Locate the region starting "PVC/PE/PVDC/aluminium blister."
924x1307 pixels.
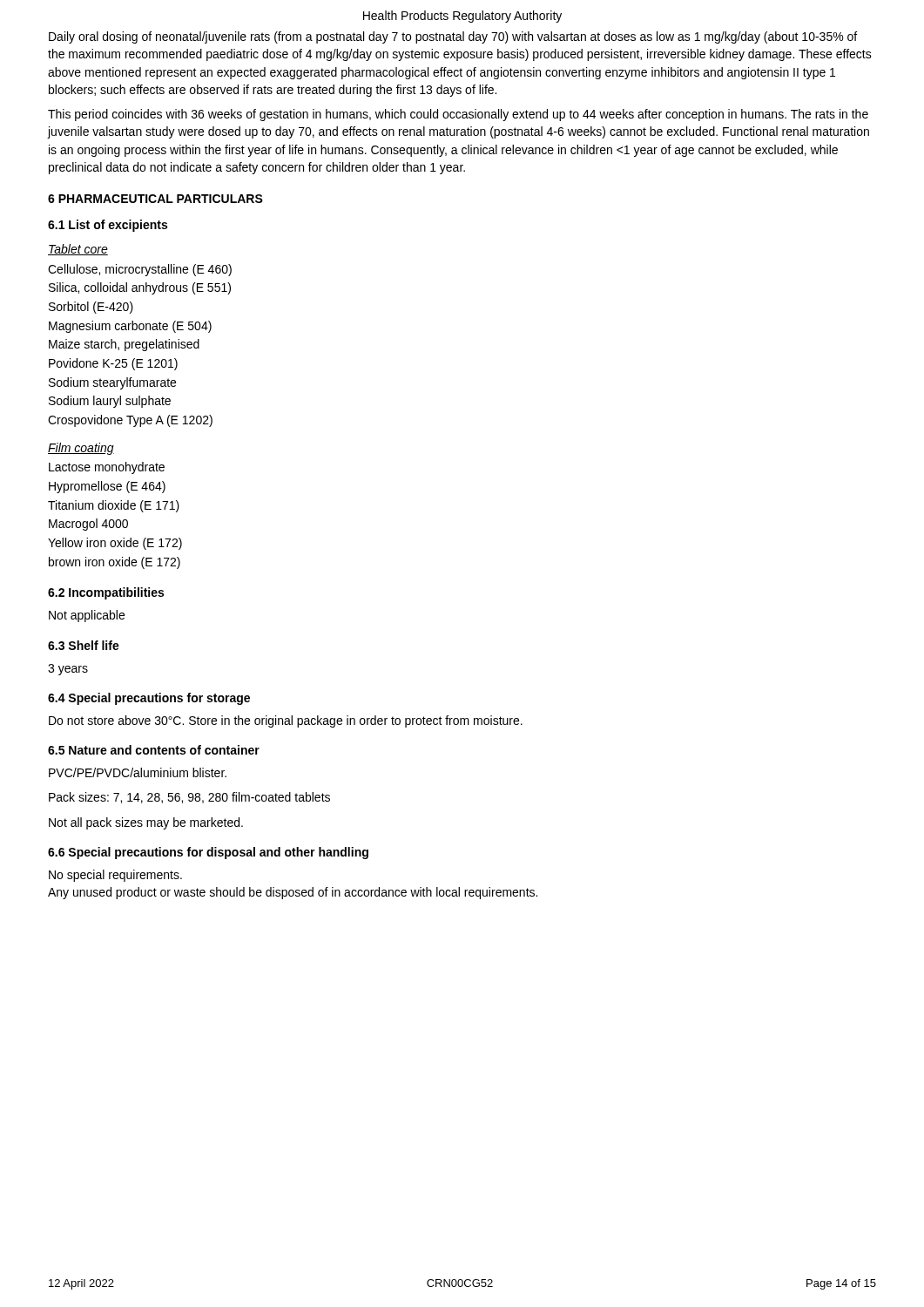coord(138,773)
